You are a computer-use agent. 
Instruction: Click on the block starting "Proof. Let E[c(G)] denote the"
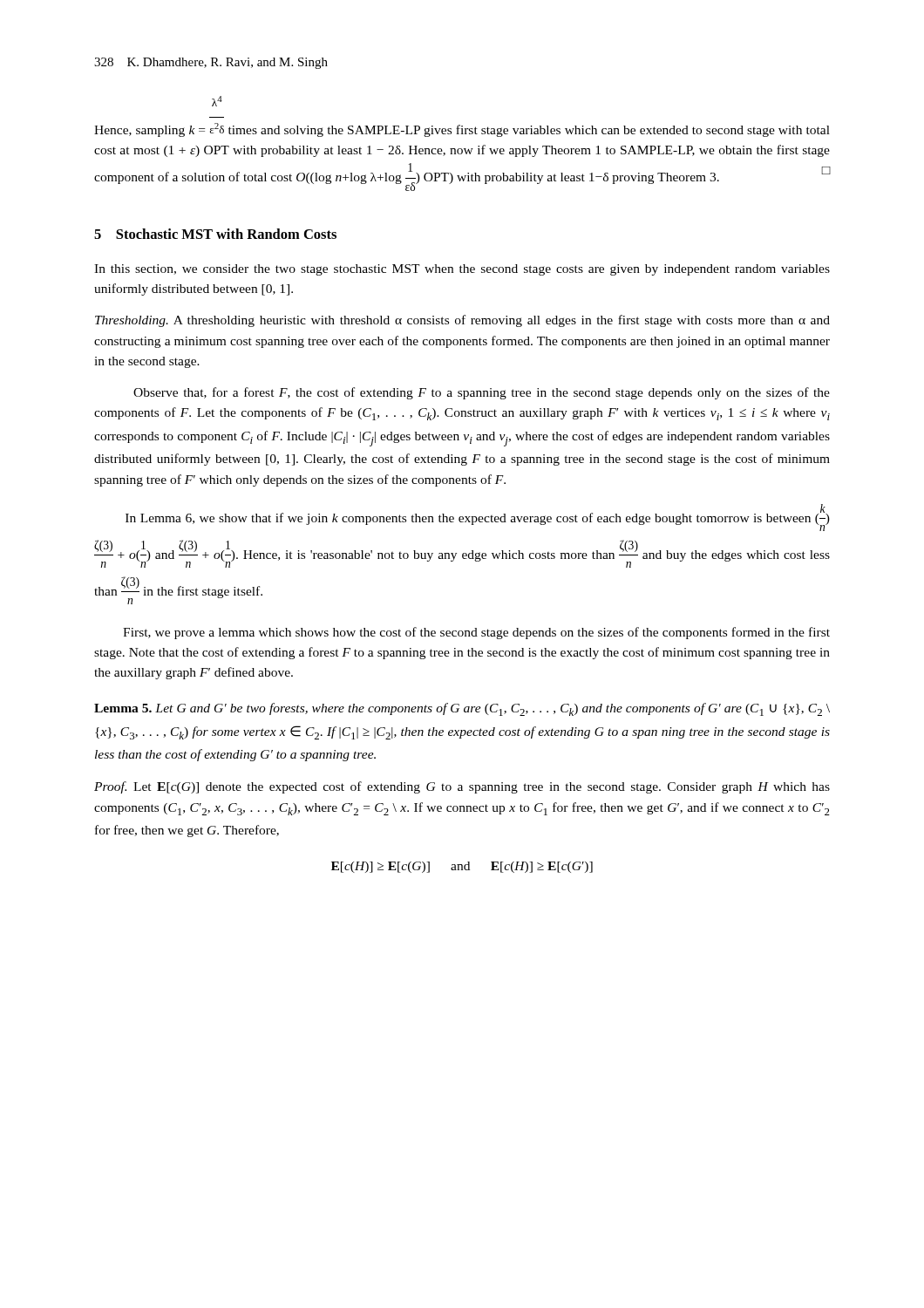point(462,808)
